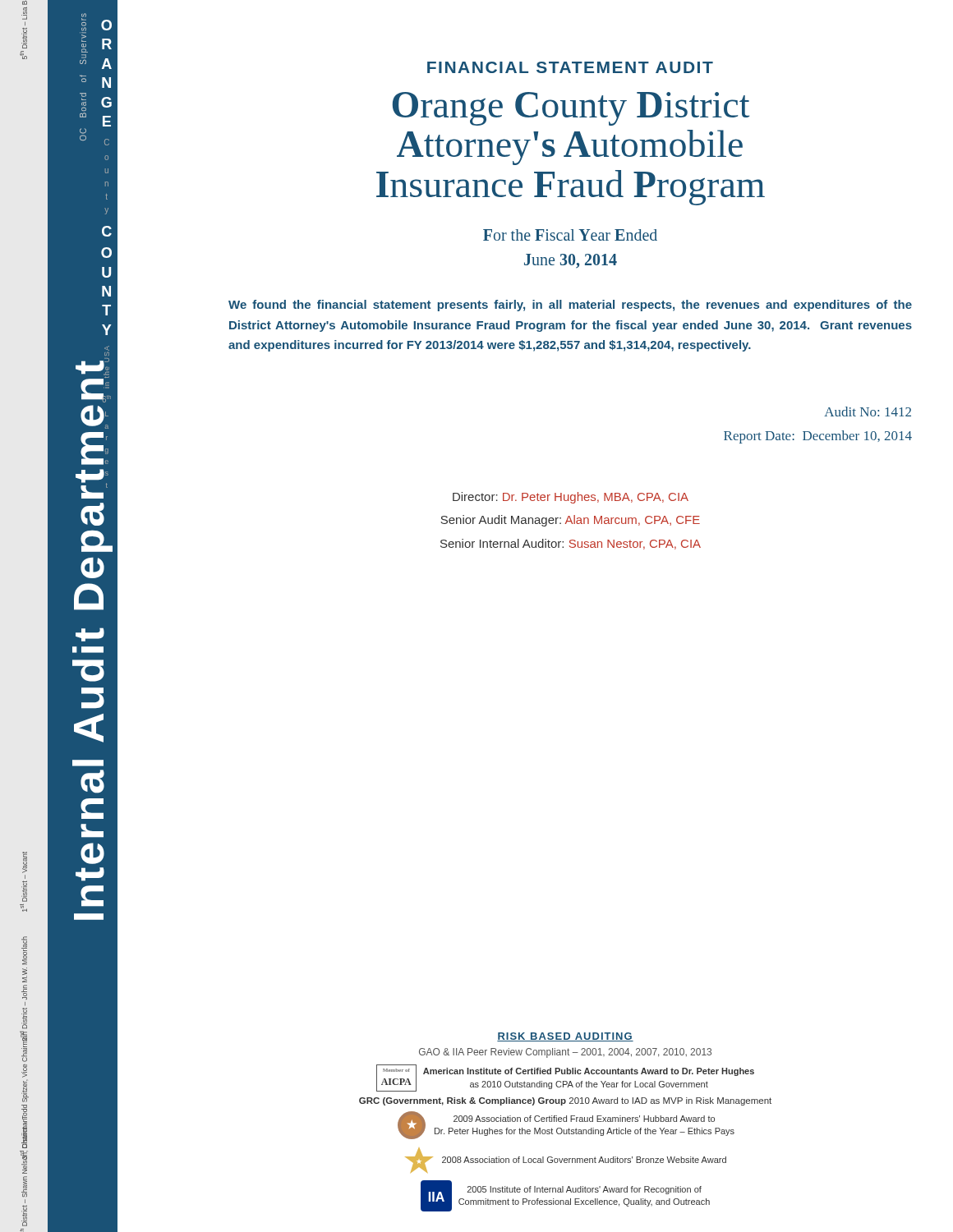Where is the passage that starts "GAO & IIA Peer Review Compliant – 2001,"?
Screen dimensions: 1232x953
(565, 1052)
